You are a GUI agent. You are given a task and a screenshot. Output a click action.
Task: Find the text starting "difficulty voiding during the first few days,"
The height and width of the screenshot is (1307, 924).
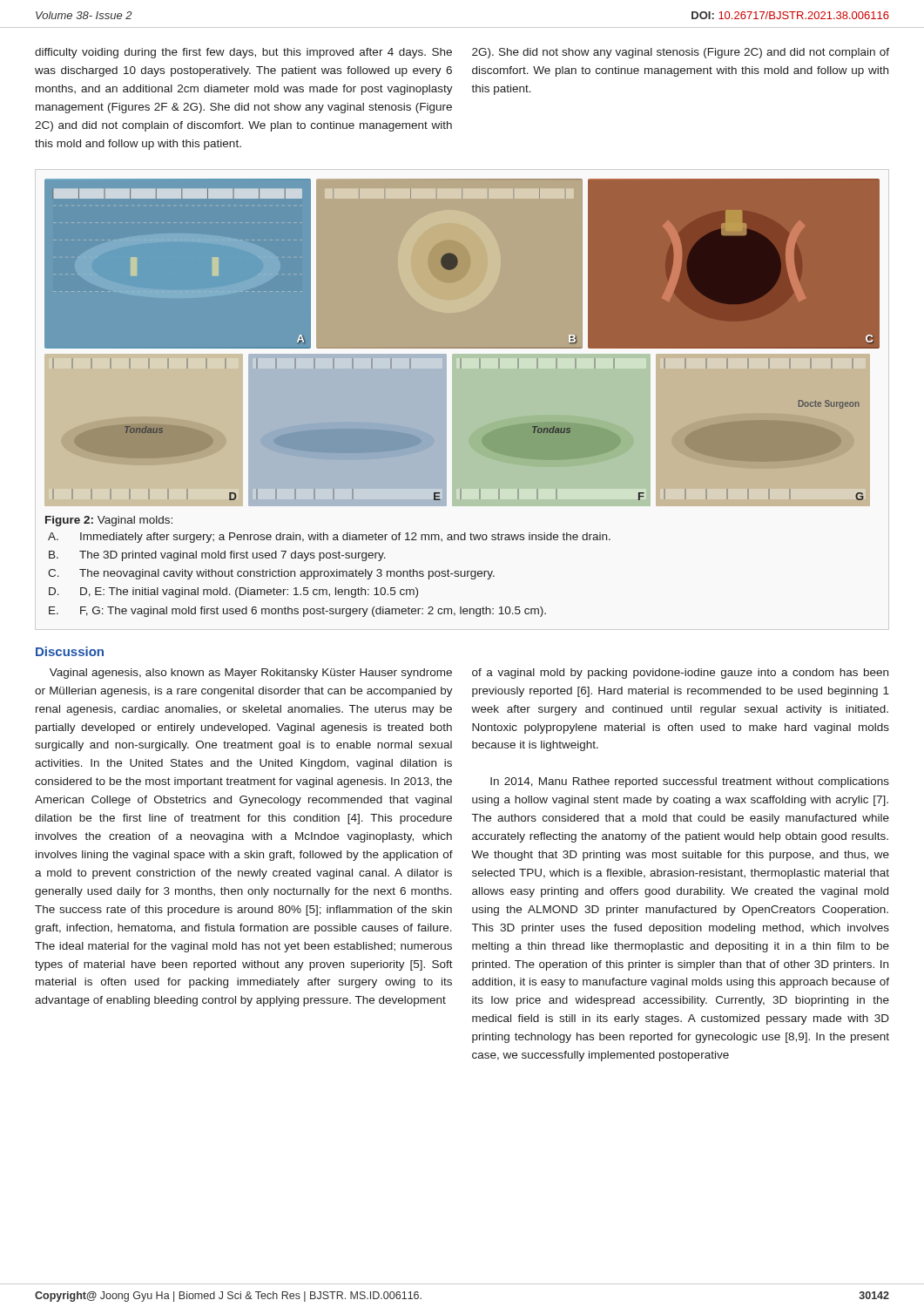pos(244,53)
